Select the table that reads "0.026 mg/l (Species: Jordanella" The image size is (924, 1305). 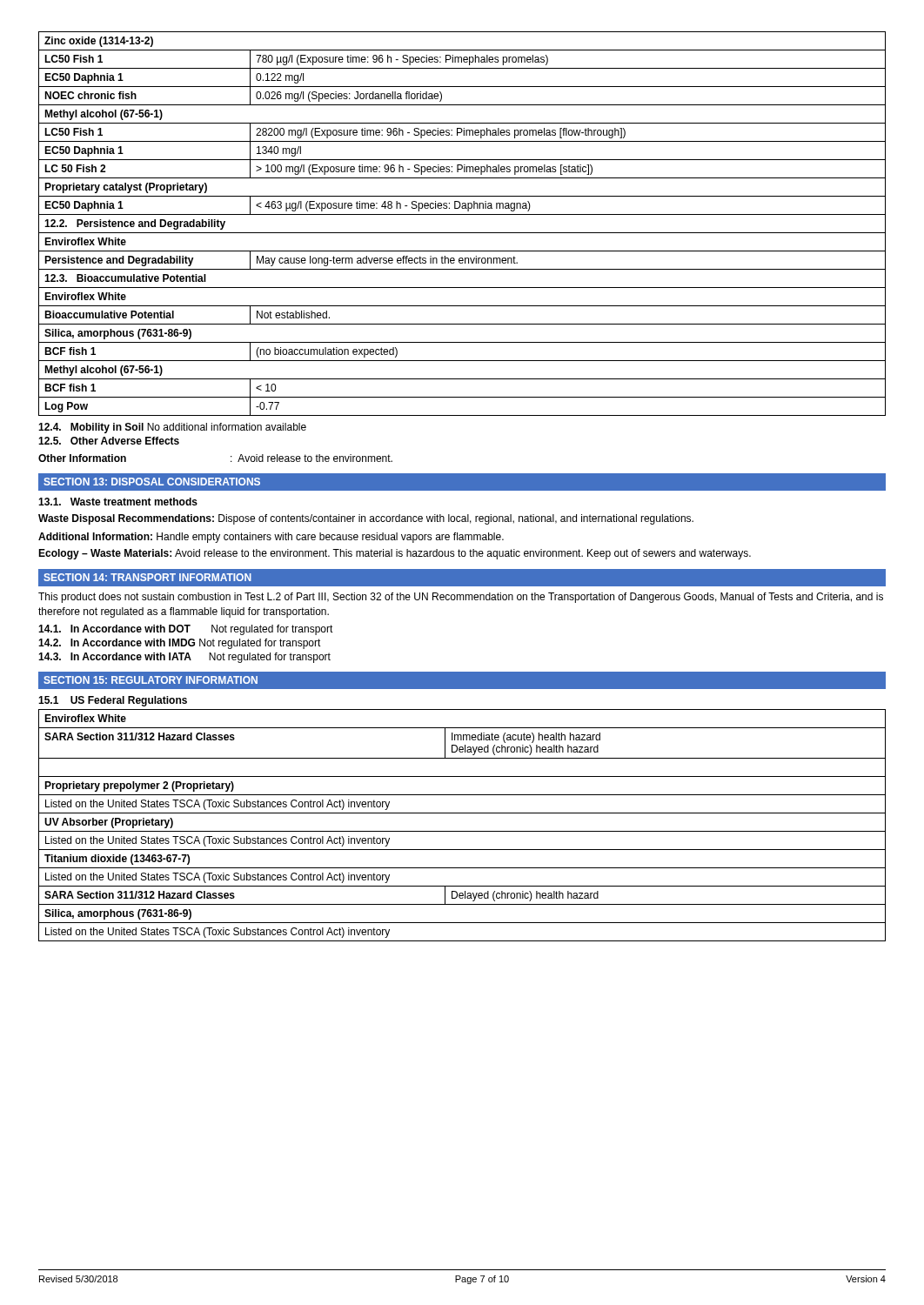[462, 224]
